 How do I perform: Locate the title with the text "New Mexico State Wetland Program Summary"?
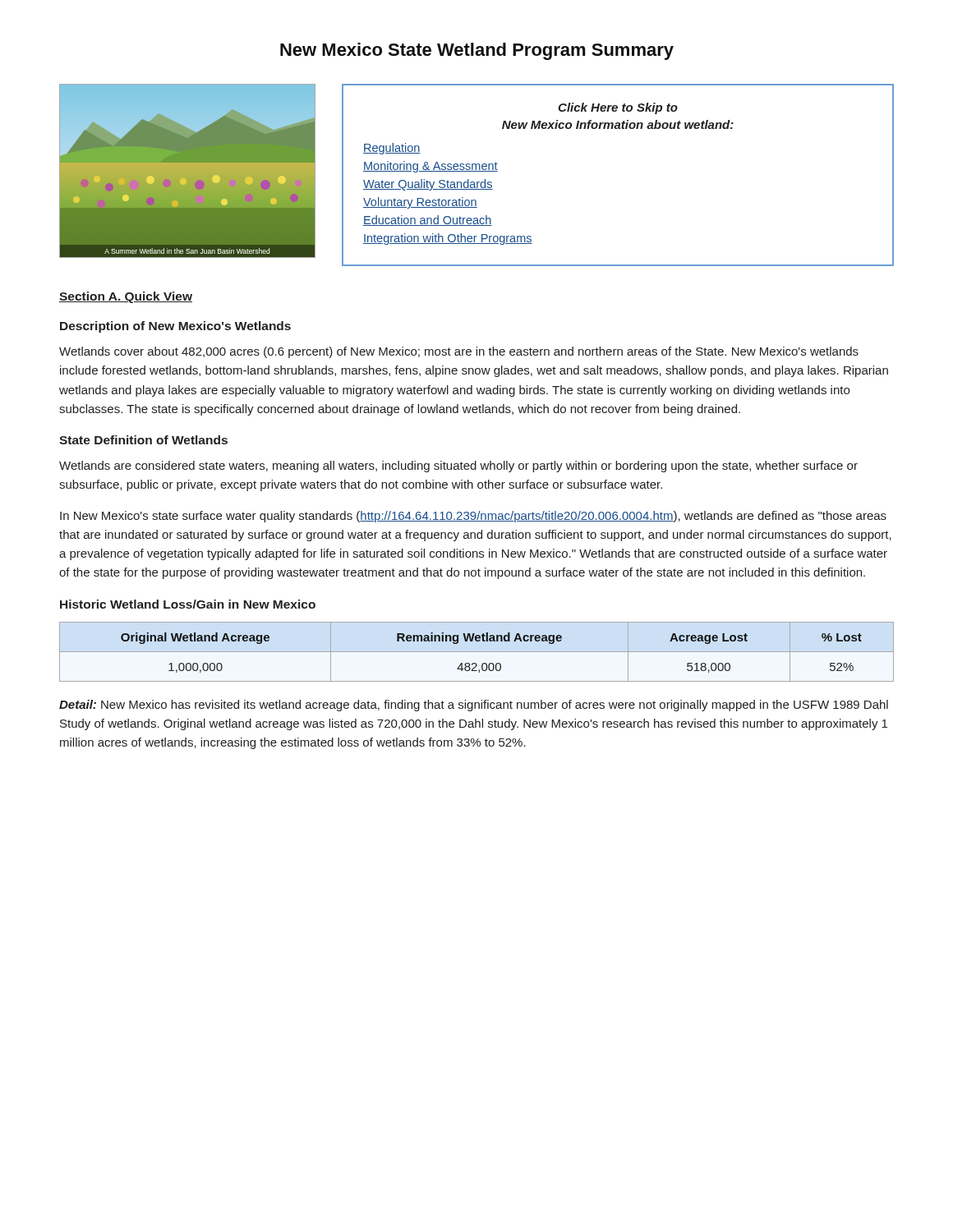coord(476,50)
